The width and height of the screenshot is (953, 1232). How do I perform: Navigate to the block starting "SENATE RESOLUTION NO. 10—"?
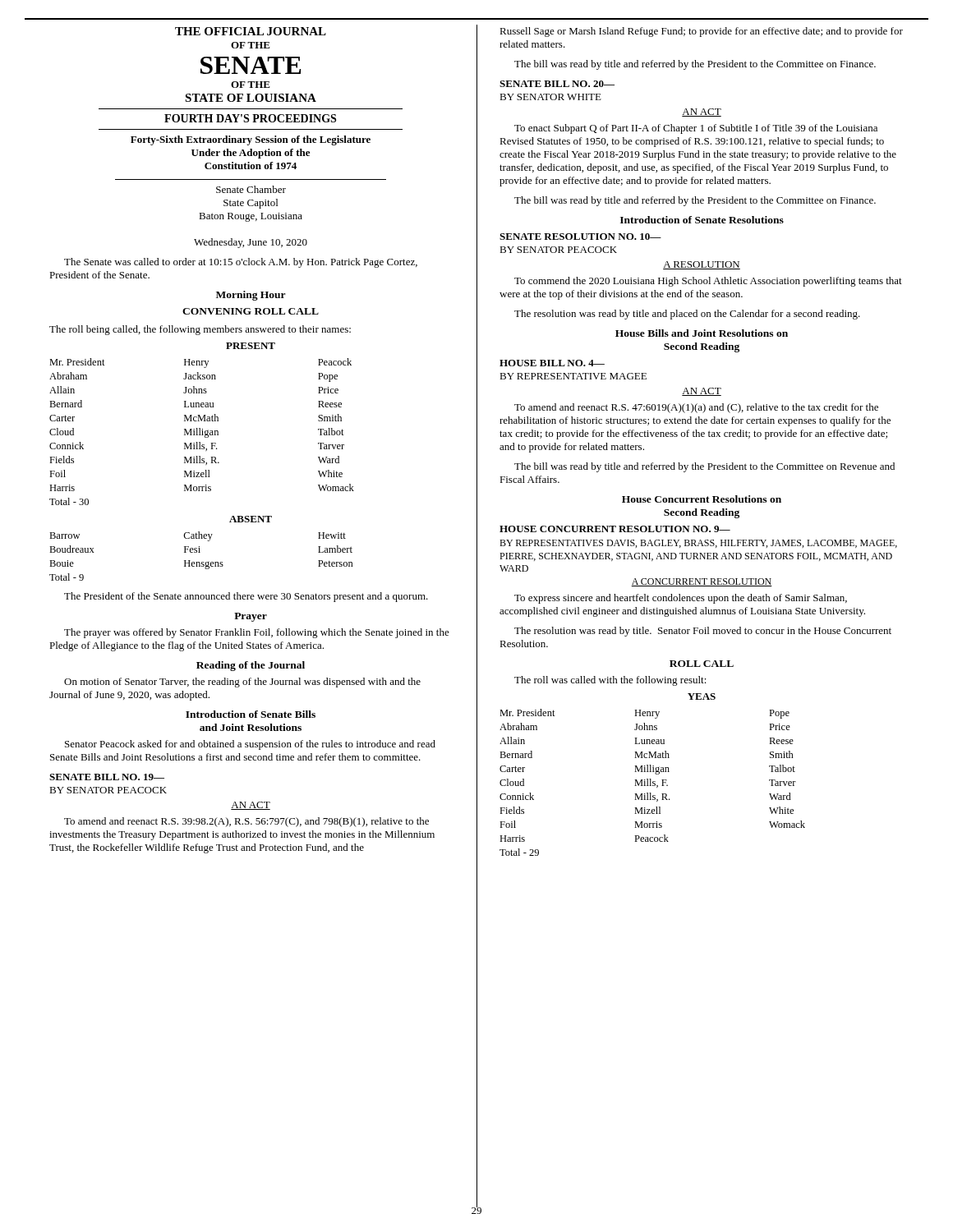(580, 236)
